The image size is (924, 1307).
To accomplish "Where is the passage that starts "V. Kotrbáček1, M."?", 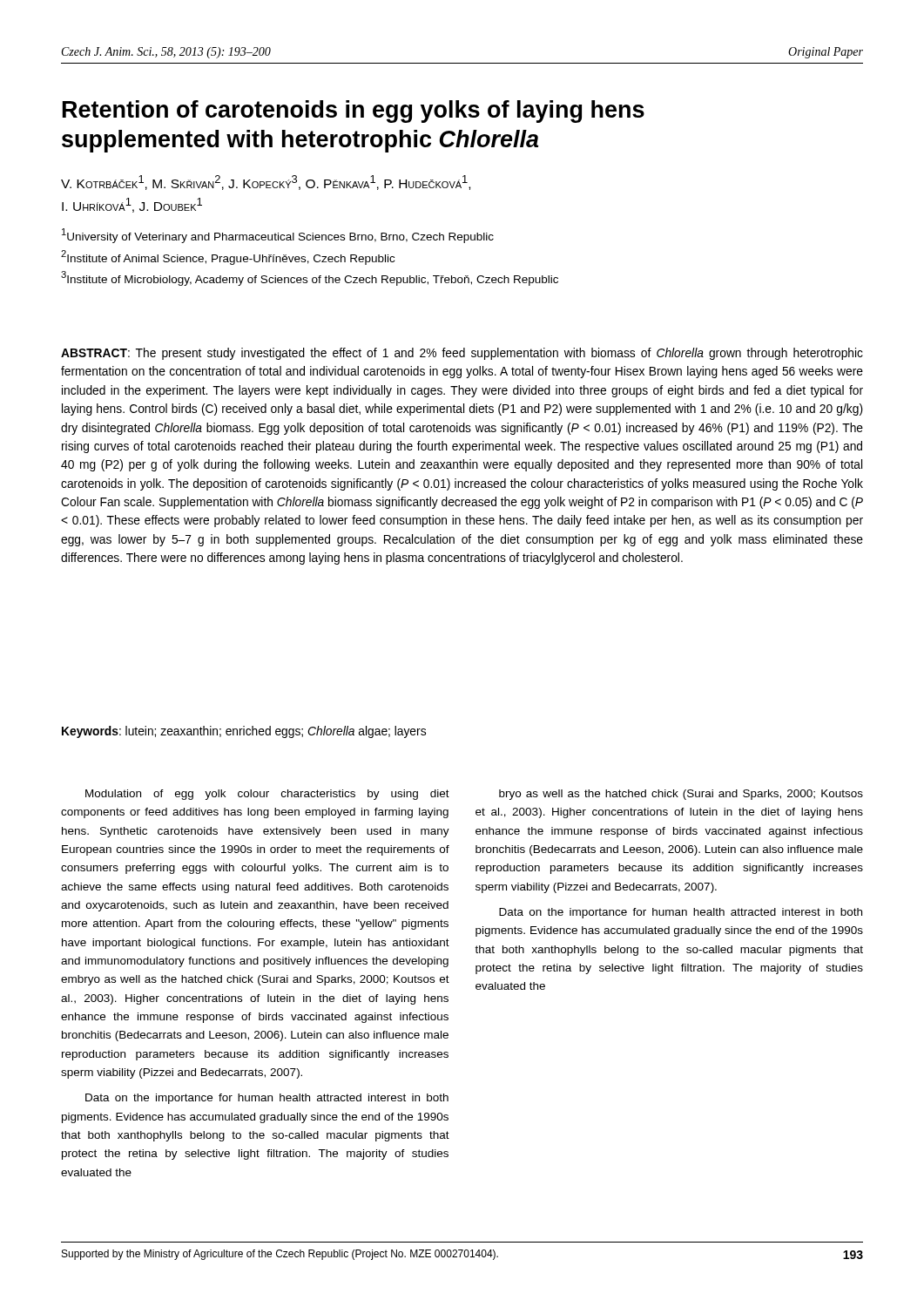I will click(x=266, y=193).
